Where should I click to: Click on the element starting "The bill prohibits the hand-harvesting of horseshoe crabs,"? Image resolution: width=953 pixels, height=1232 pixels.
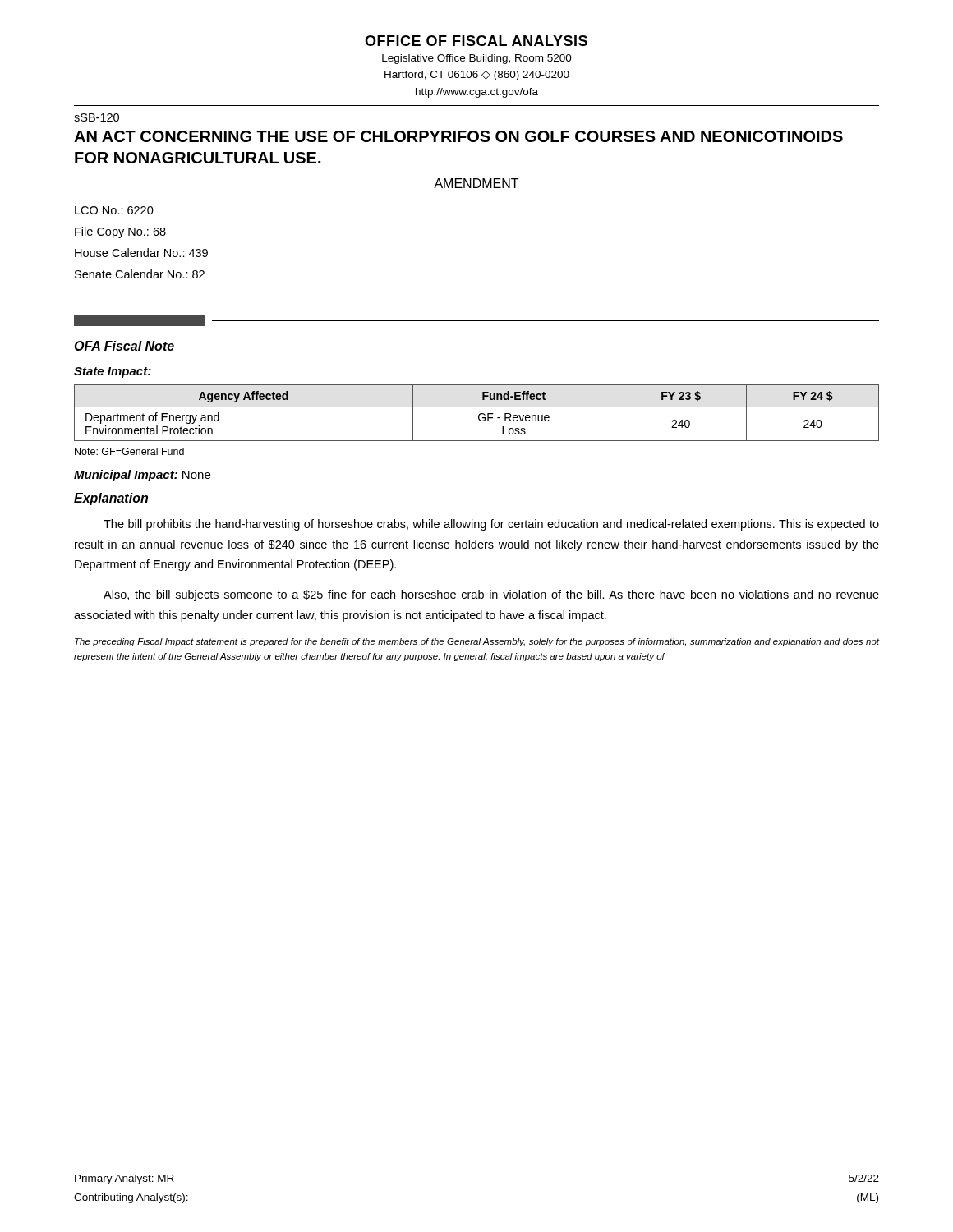(476, 544)
